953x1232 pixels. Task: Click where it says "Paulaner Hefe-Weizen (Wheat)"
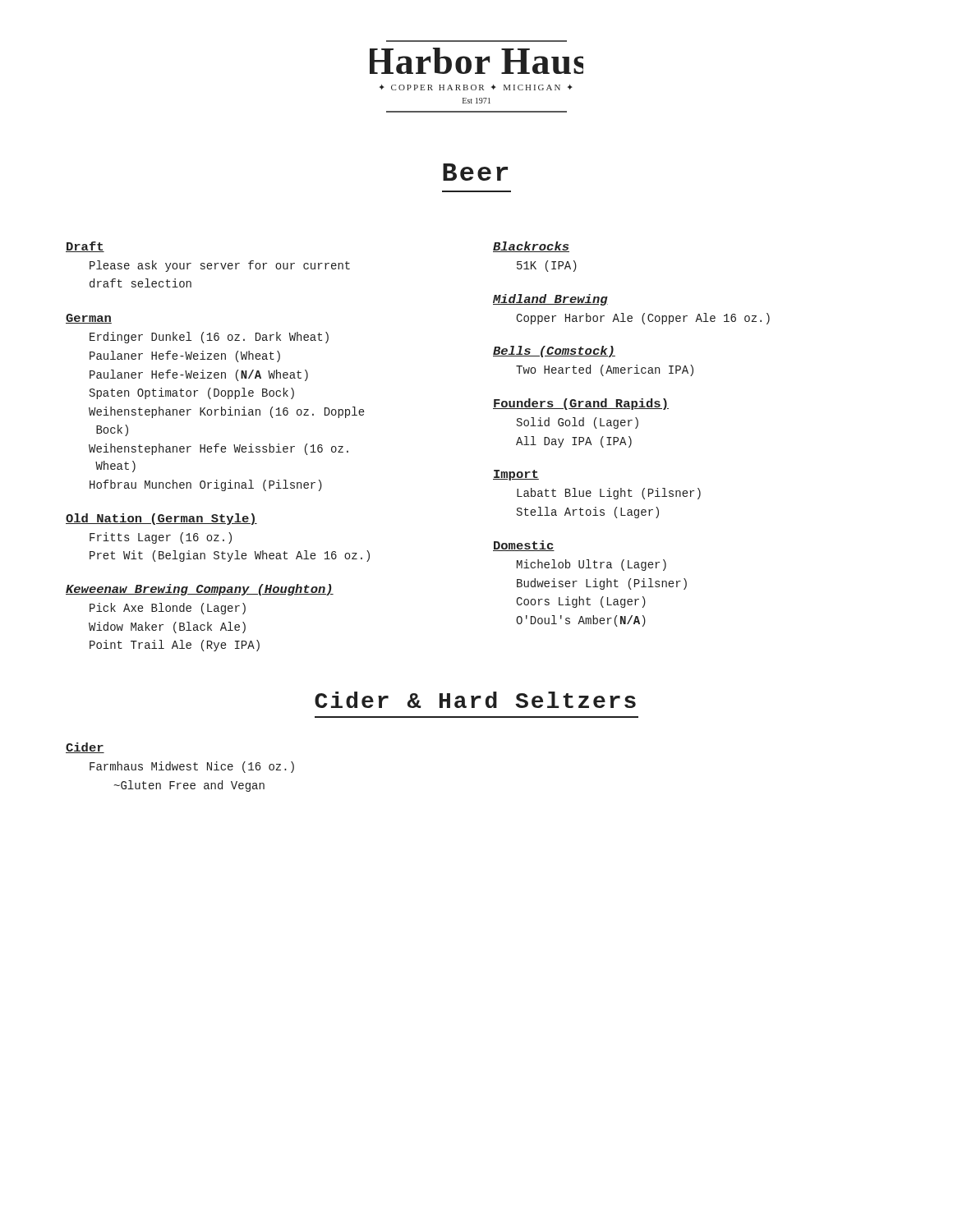tap(185, 356)
